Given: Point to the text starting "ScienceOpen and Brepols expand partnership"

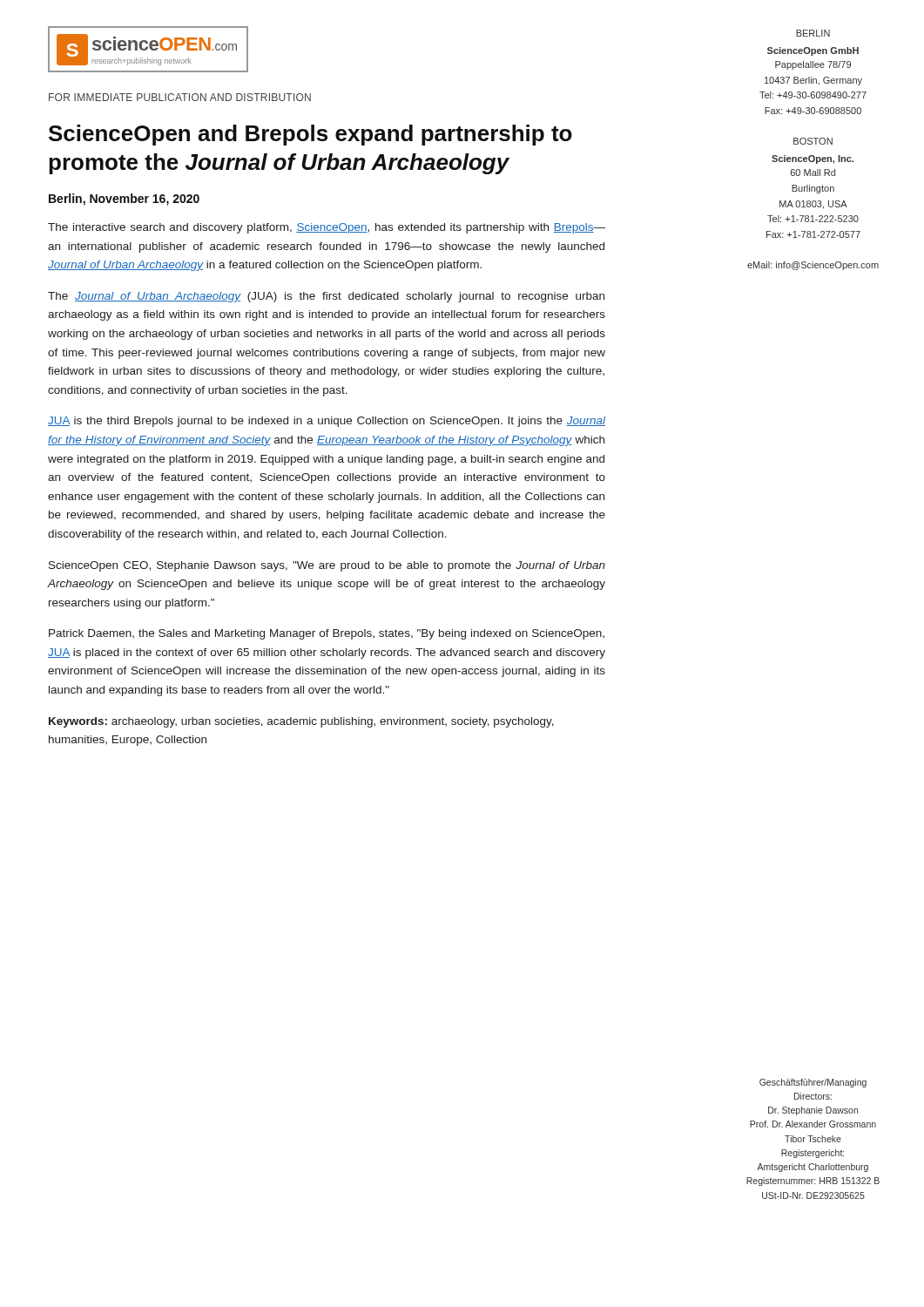Looking at the screenshot, I should pos(310,147).
